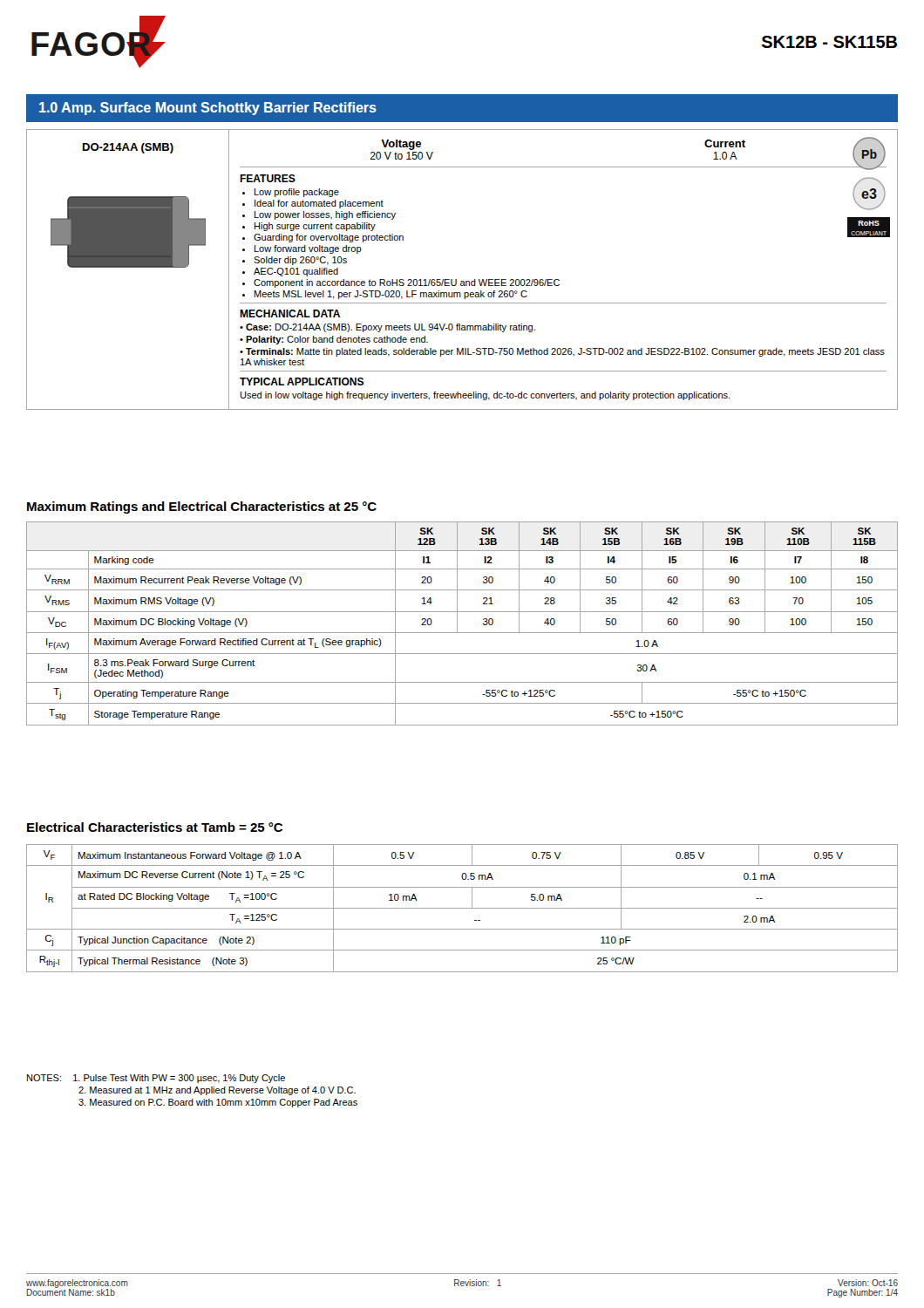This screenshot has height=1308, width=924.
Task: Select the region starting "Used in low voltage high frequency inverters,"
Action: (485, 395)
